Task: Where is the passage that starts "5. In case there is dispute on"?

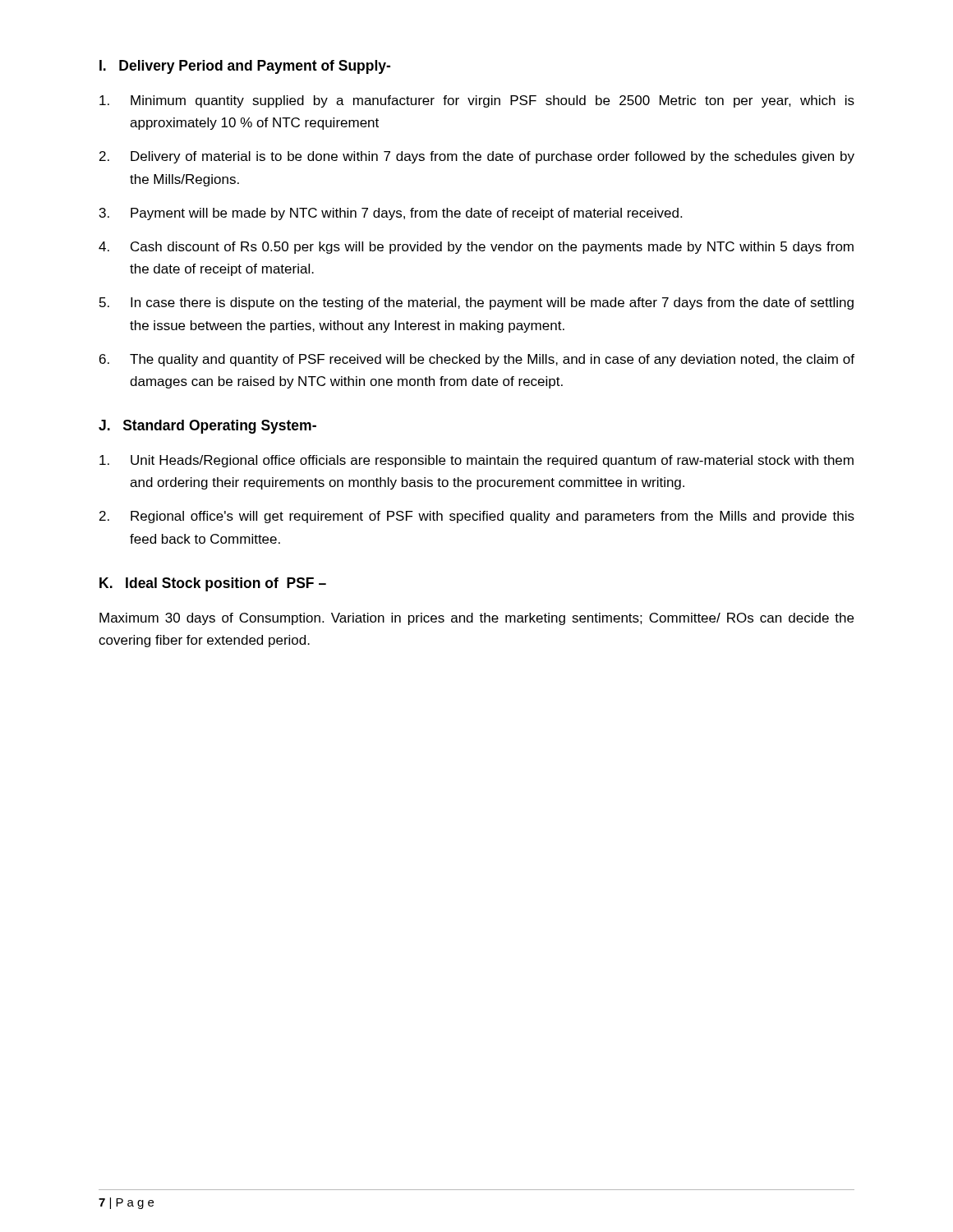Action: click(476, 314)
